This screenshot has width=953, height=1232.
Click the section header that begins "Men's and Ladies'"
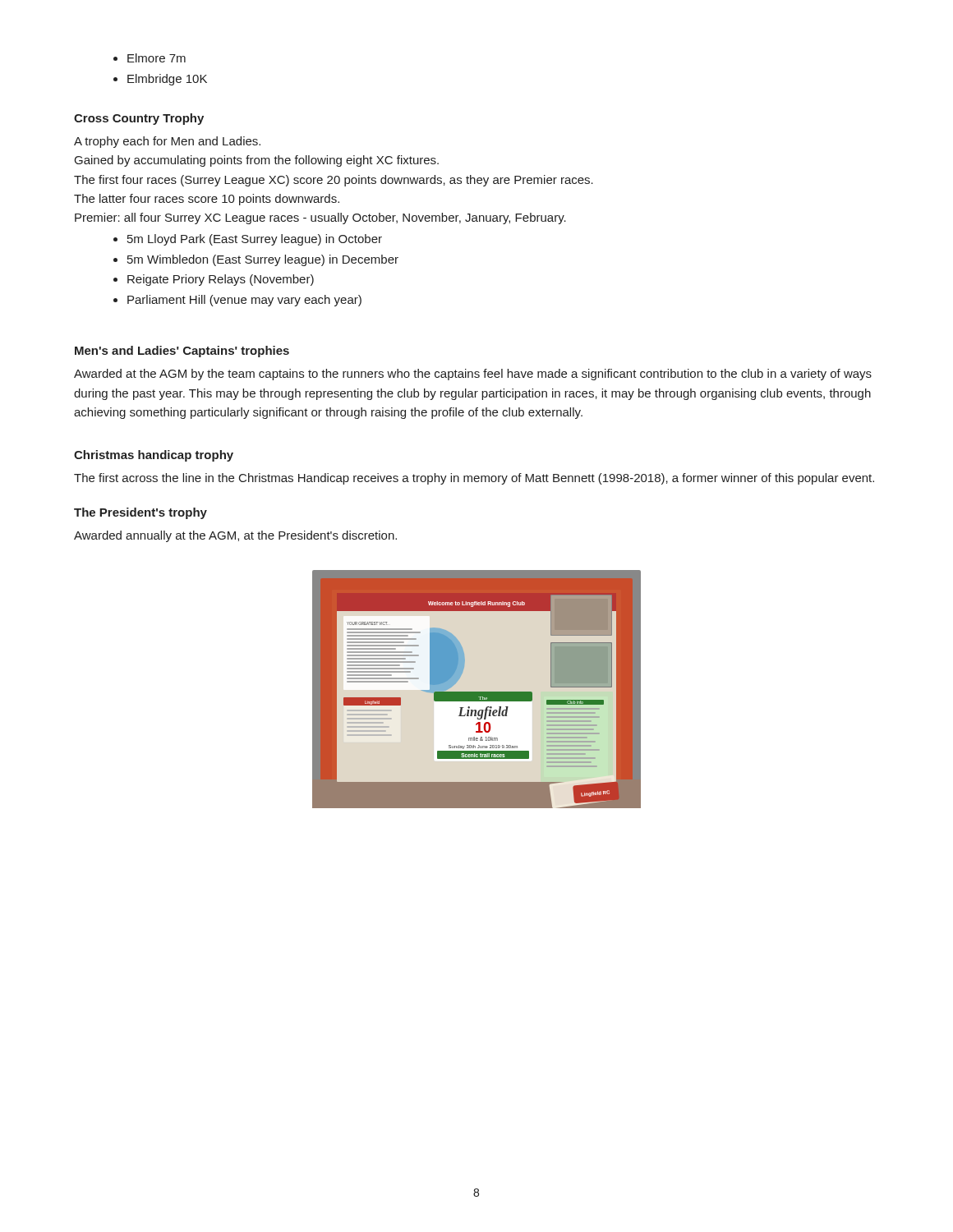(x=182, y=351)
